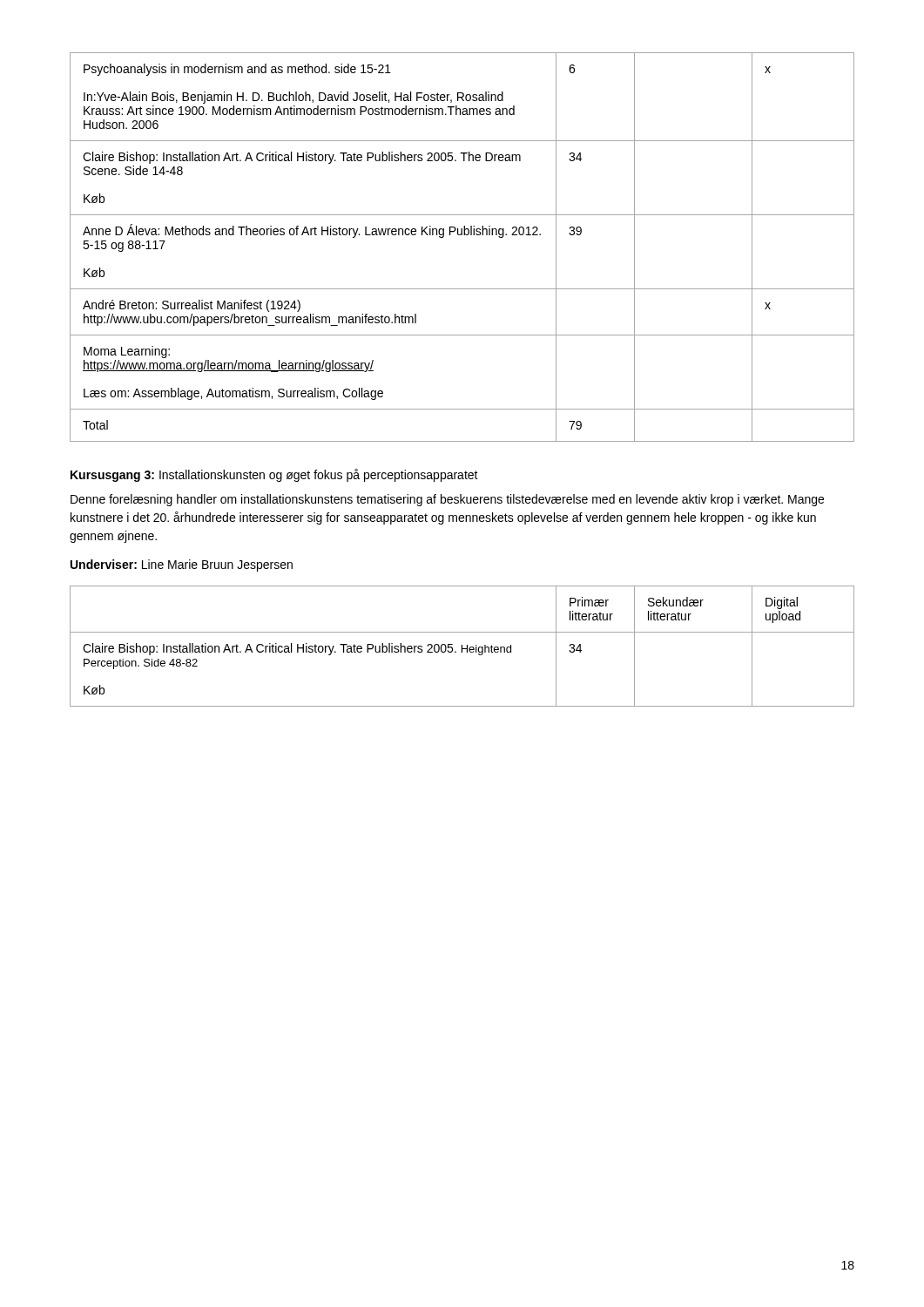Find the text block starting "Underviser: Line Marie Bruun Jespersen"
This screenshot has height=1307, width=924.
tap(181, 565)
